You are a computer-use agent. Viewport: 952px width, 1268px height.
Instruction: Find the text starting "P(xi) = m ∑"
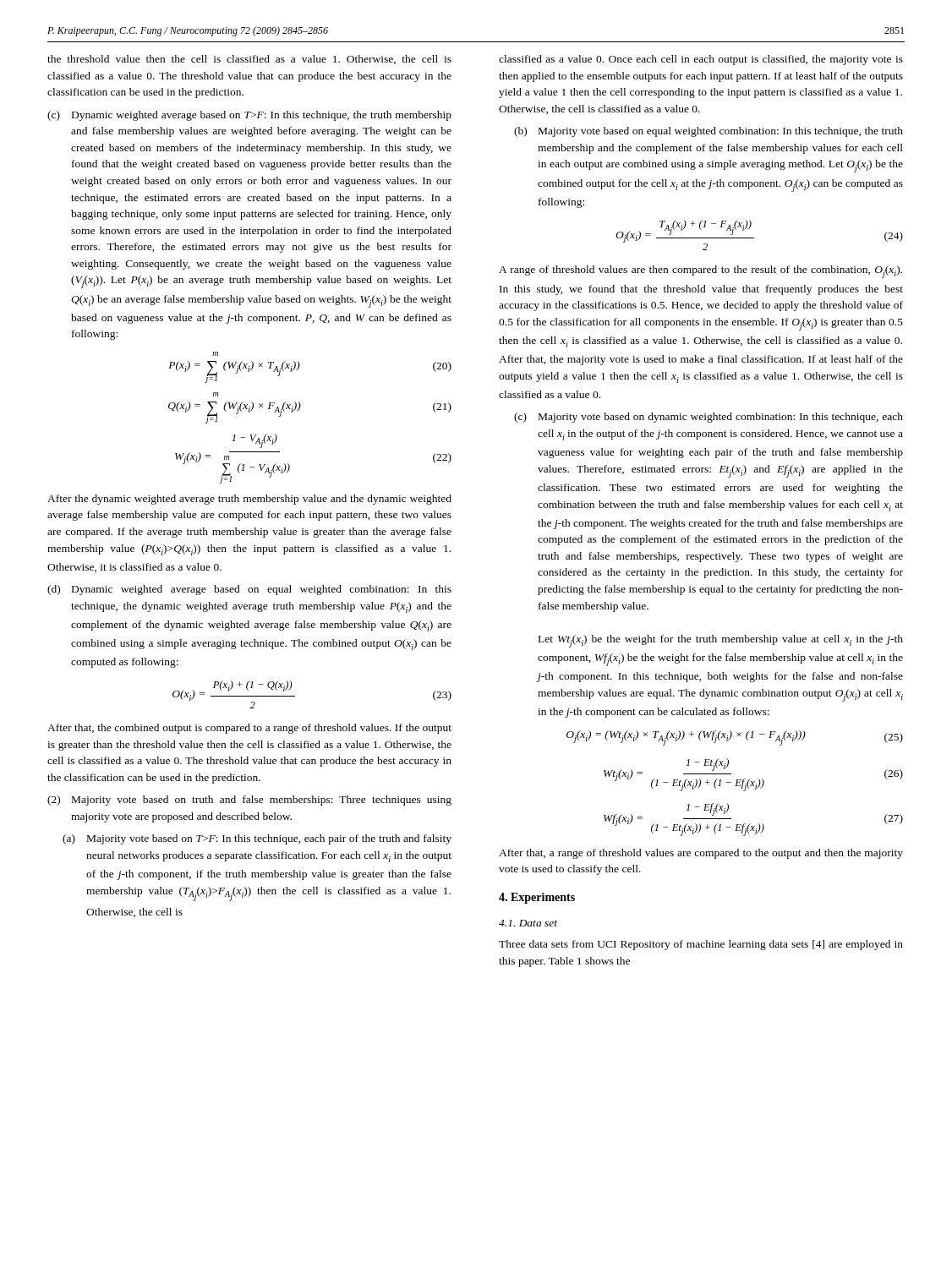click(249, 366)
